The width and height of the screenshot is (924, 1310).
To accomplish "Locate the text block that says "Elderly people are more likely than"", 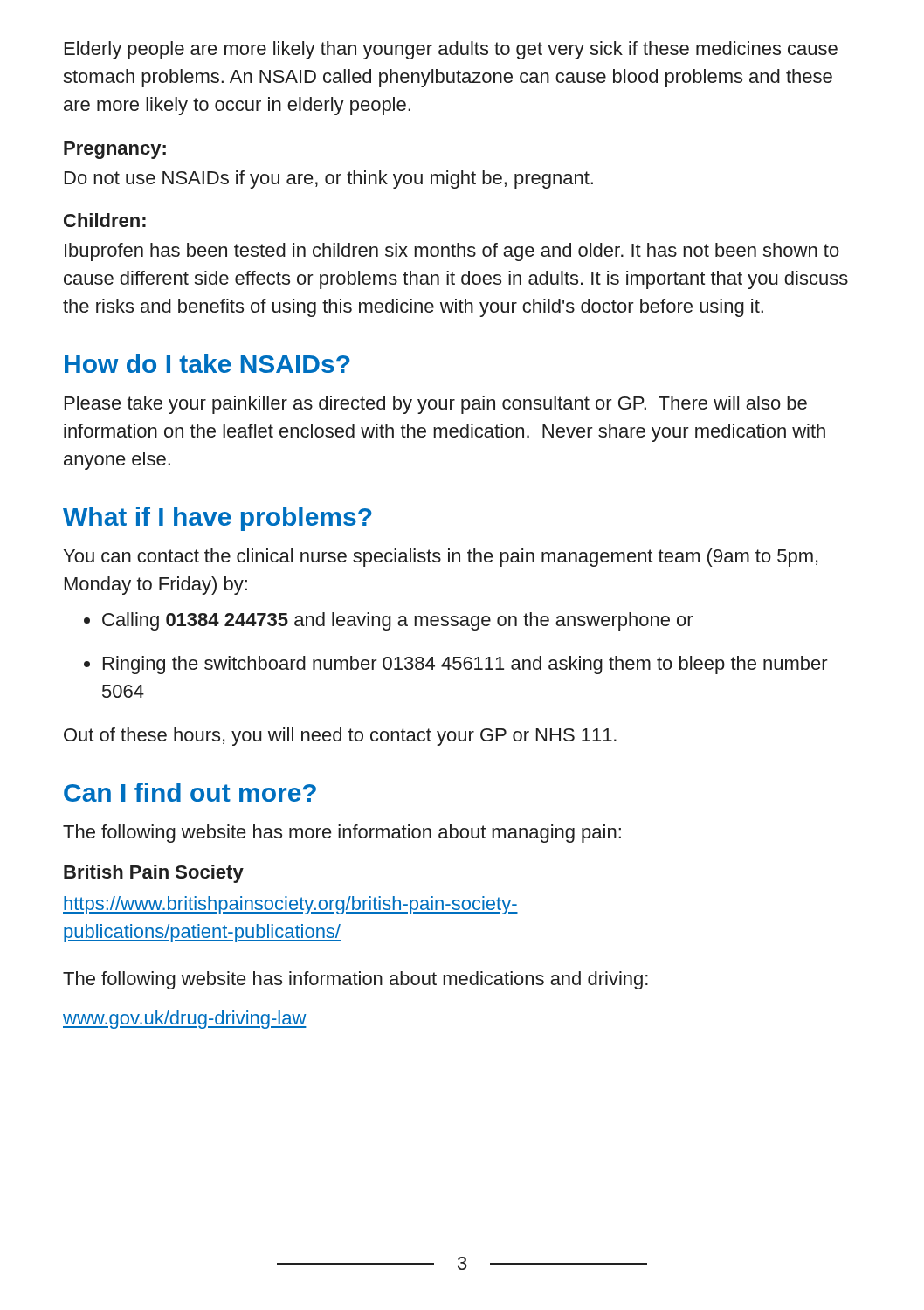I will (x=451, y=76).
